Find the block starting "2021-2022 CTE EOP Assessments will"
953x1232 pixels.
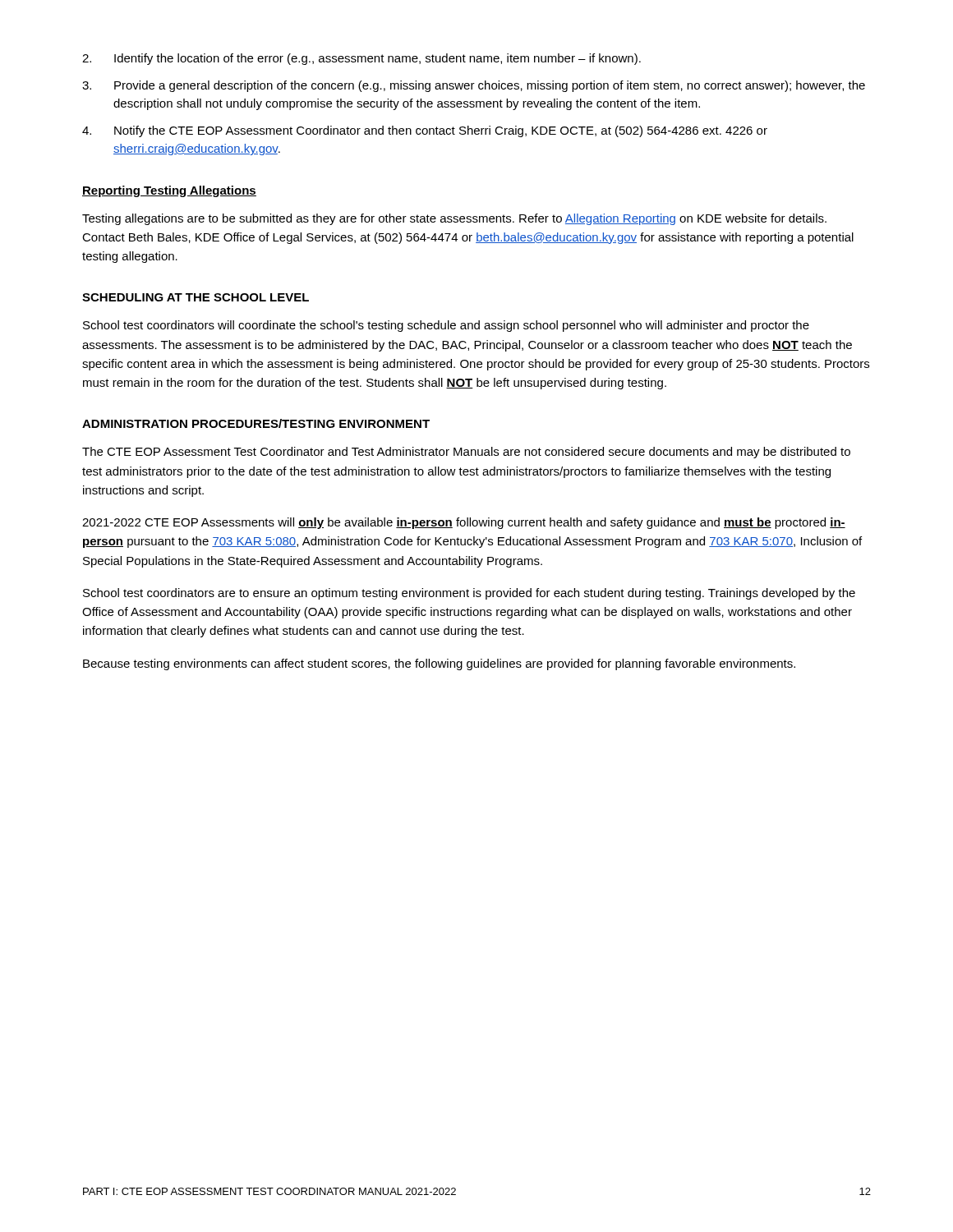tap(472, 541)
